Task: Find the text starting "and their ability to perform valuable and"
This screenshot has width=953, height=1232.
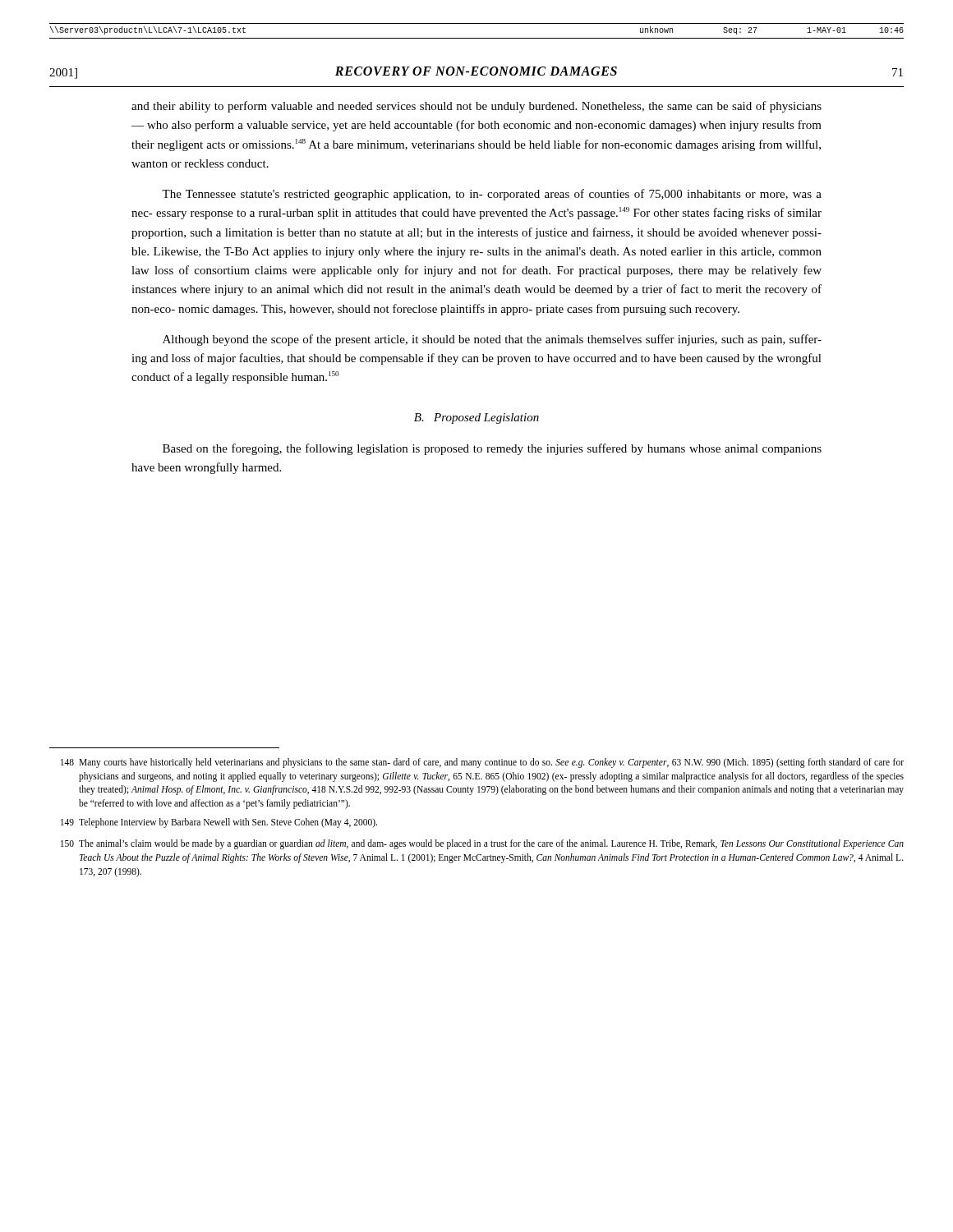Action: [476, 135]
